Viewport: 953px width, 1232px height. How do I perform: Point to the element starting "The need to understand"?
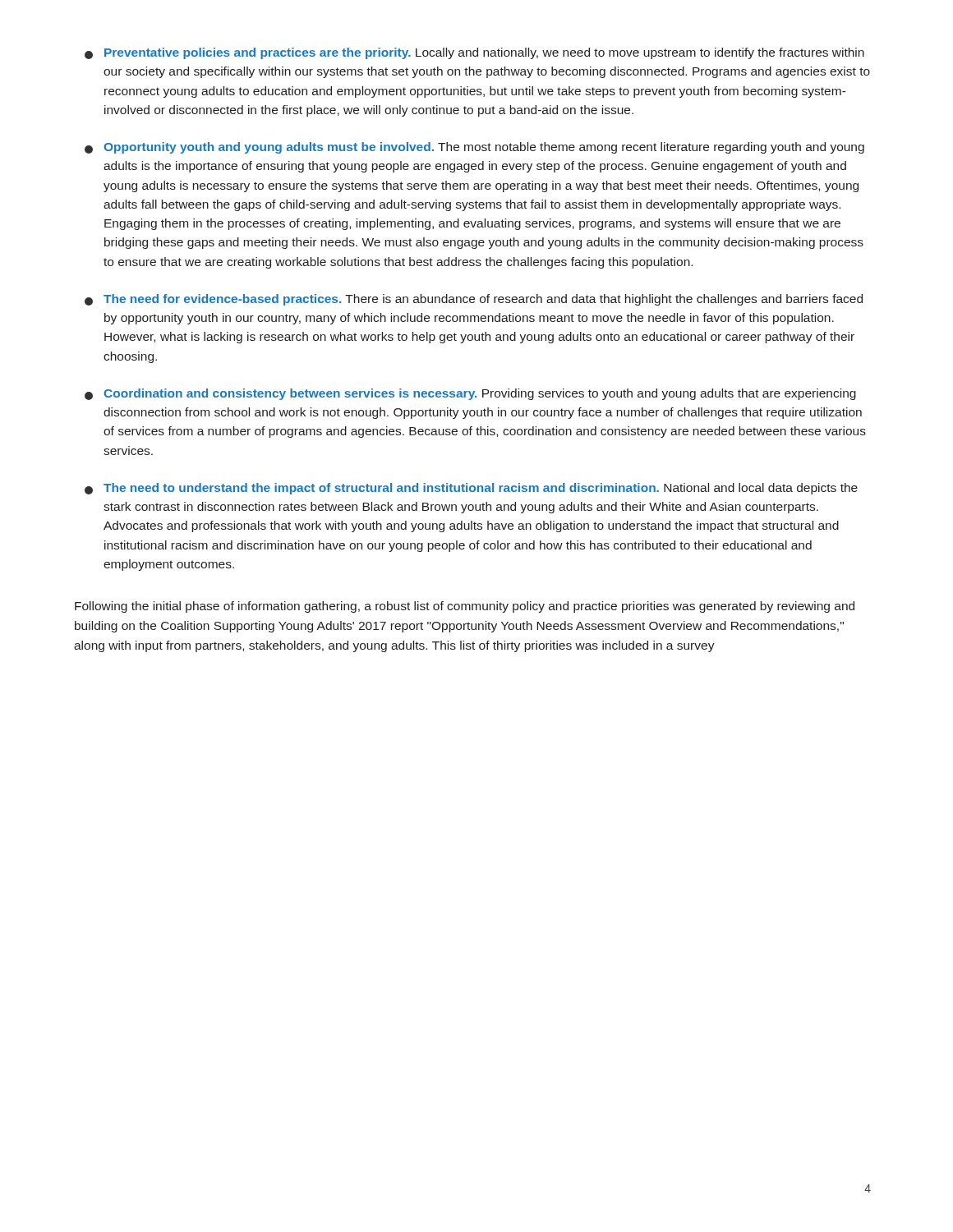[x=472, y=526]
